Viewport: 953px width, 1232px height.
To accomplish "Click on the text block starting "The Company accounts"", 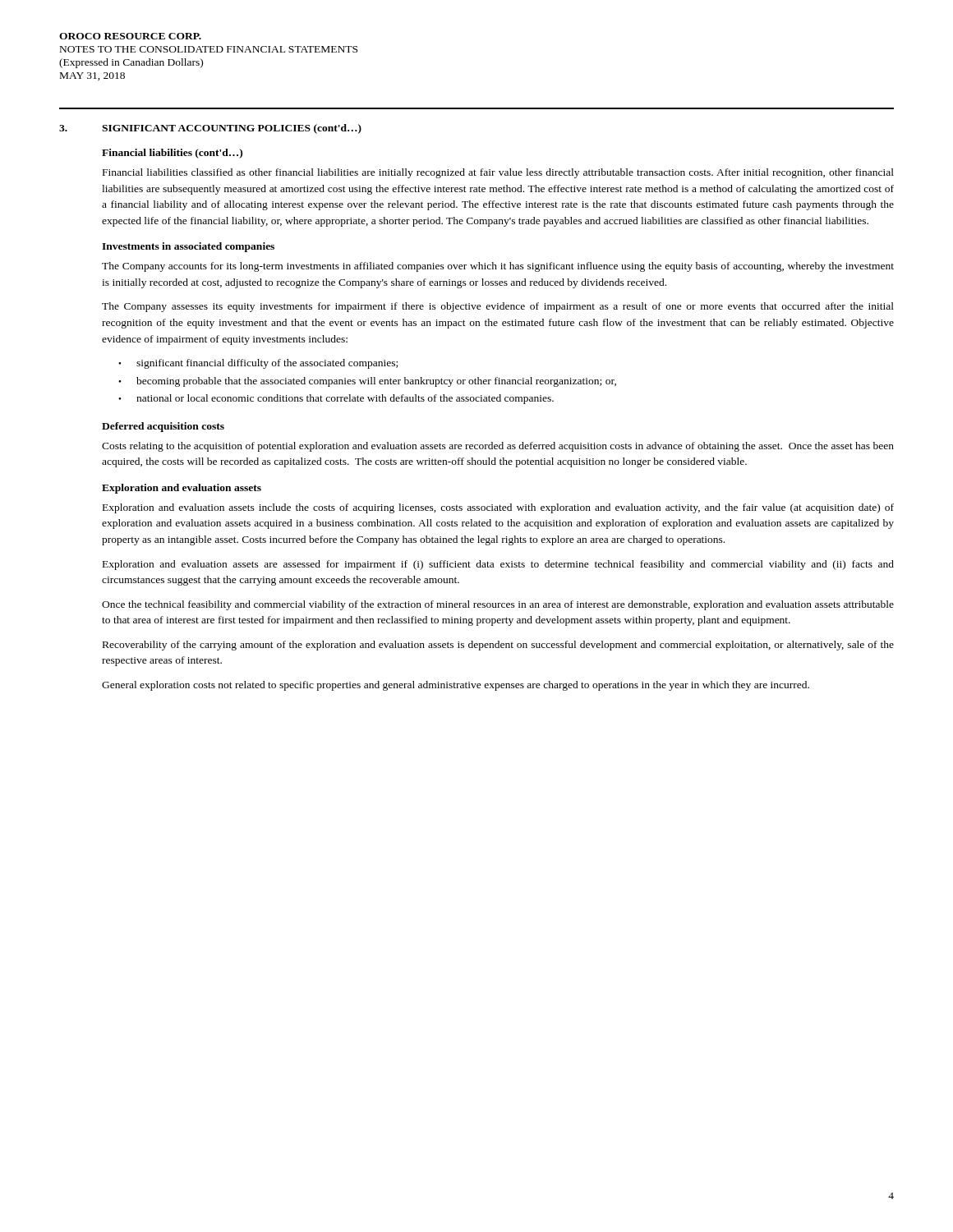I will tap(498, 274).
